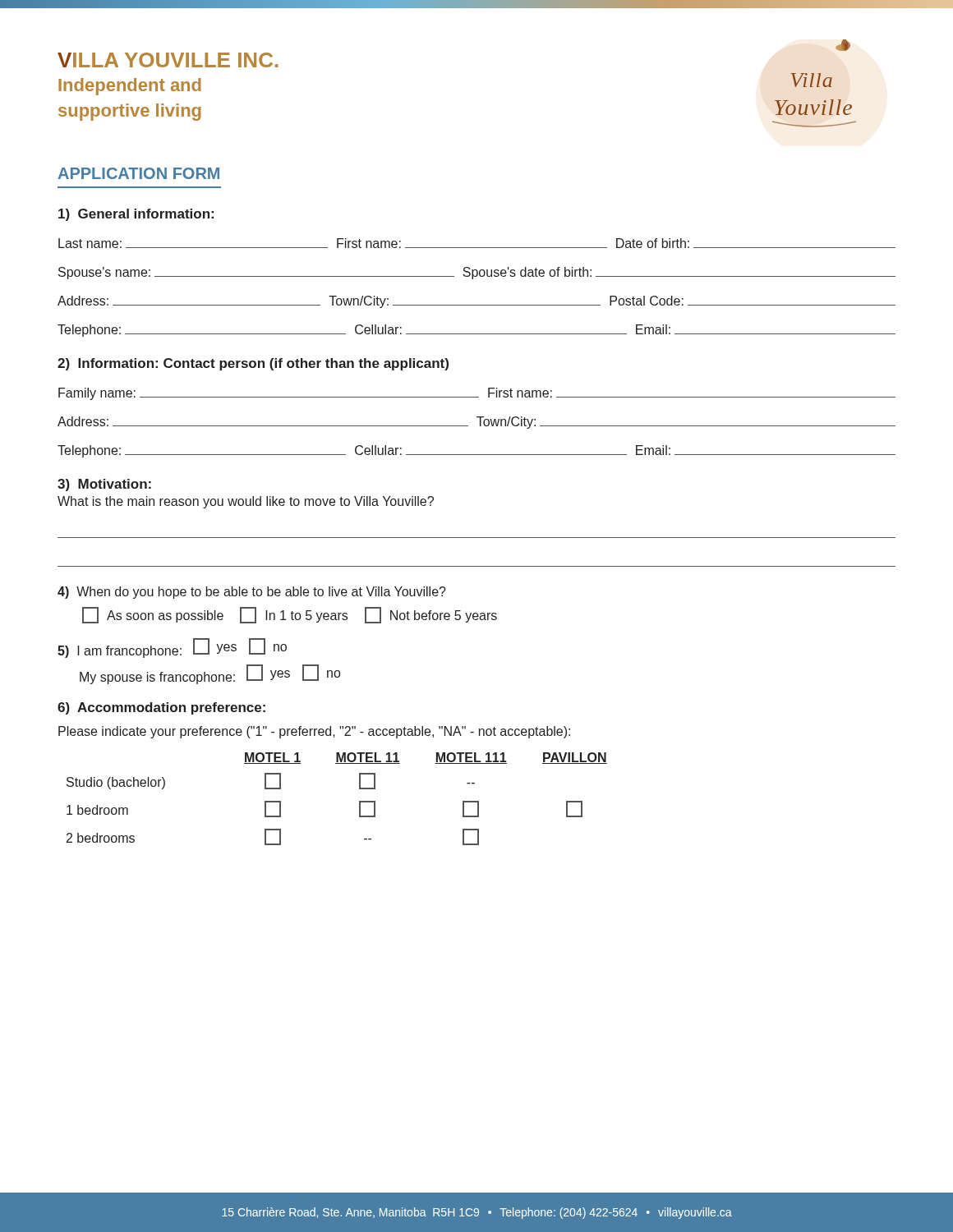
Task: Locate the text "3) Motivation:"
Action: (105, 484)
